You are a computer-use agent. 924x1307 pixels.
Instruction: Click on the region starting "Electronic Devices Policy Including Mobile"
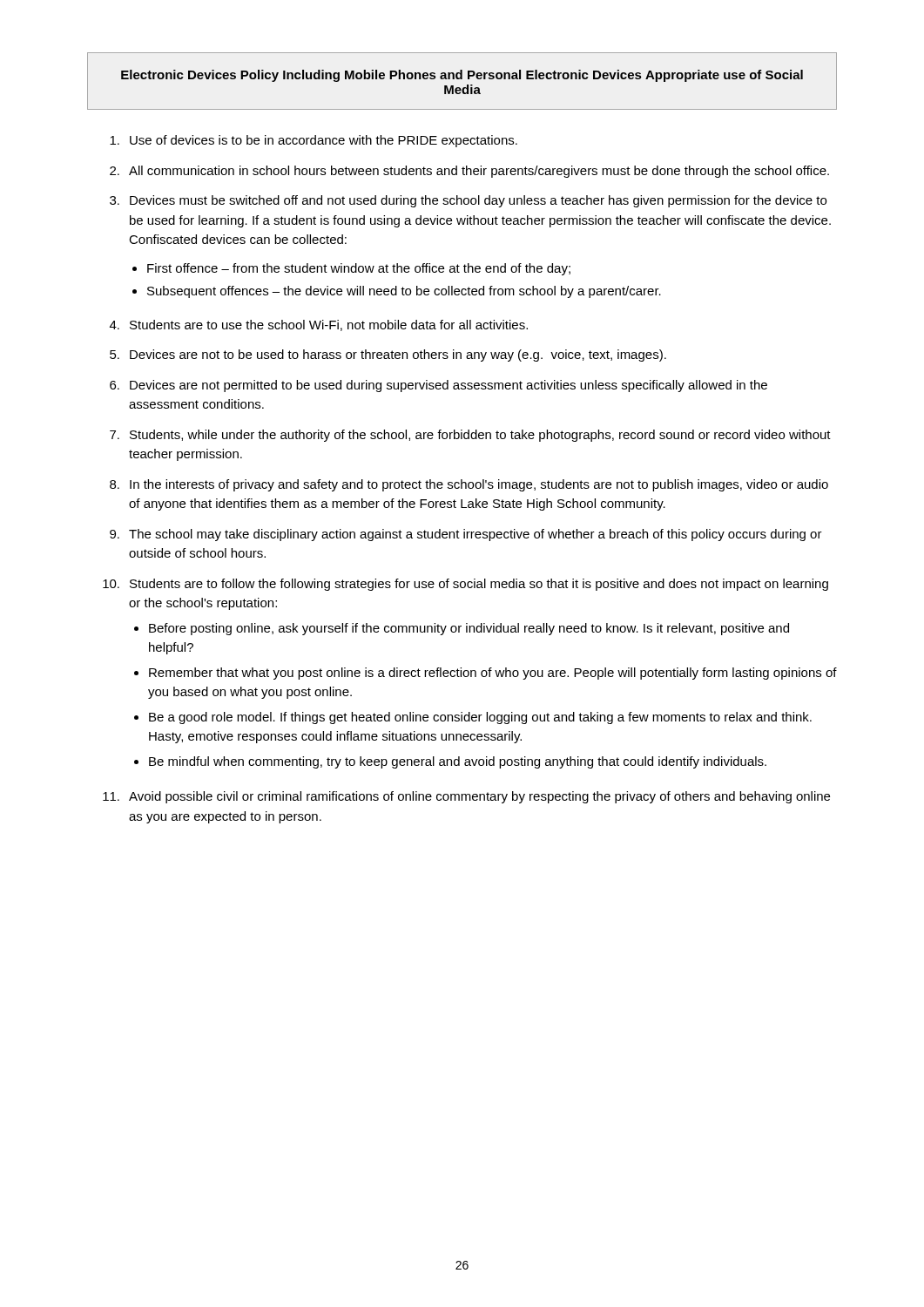click(x=462, y=82)
